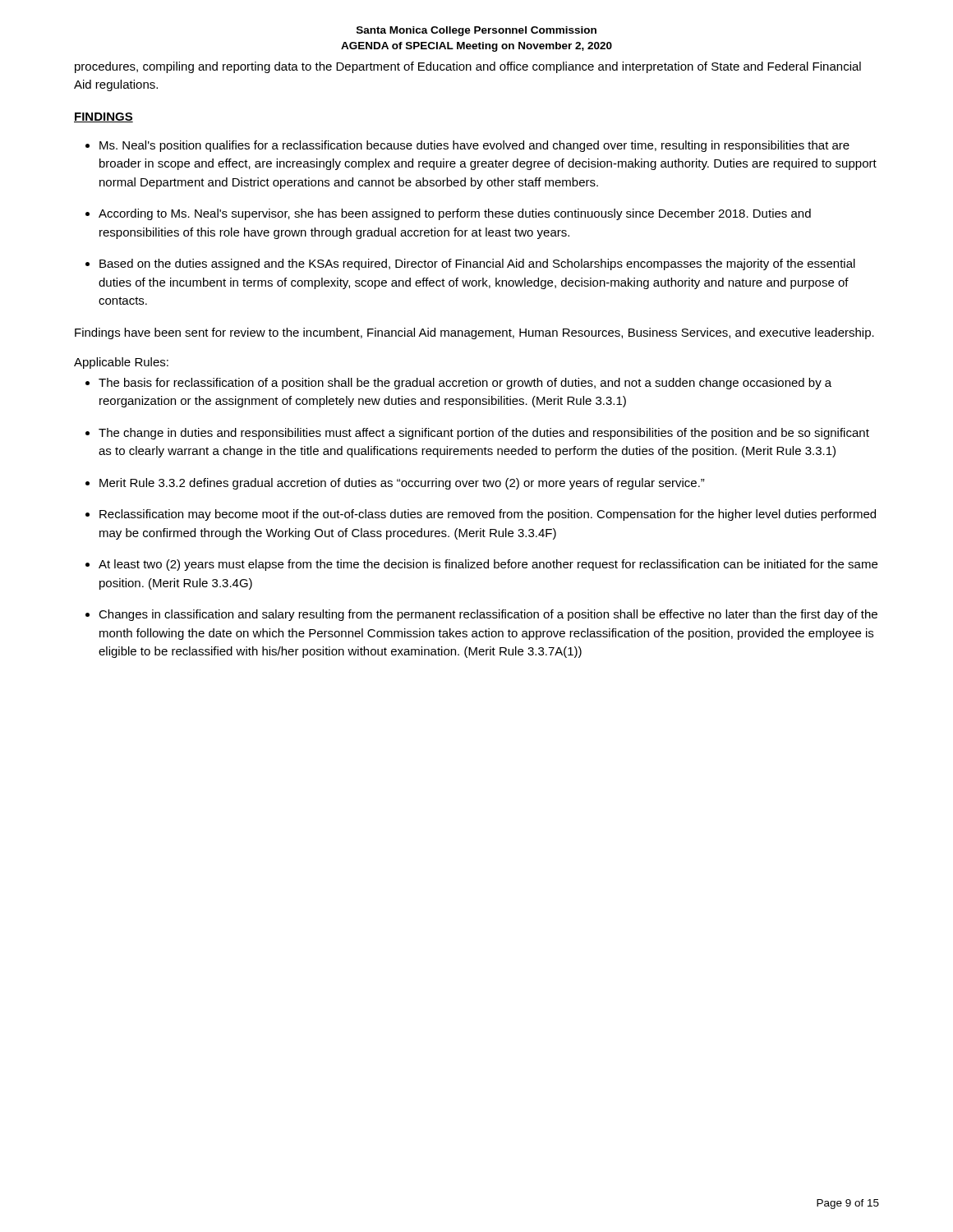Click the passage that begins "Based on the duties"
This screenshot has height=1232, width=953.
click(477, 282)
